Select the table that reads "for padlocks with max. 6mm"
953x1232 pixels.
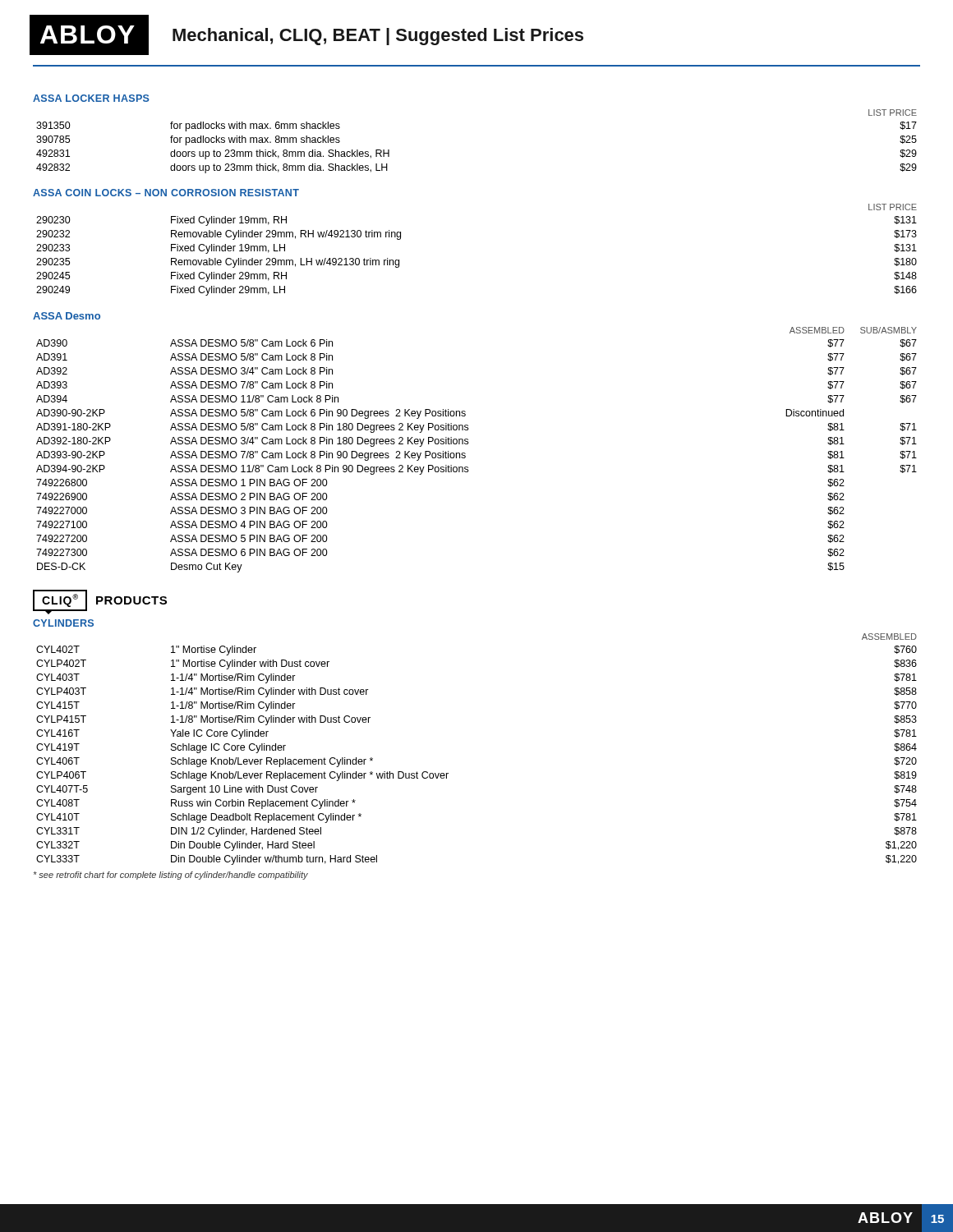point(476,140)
